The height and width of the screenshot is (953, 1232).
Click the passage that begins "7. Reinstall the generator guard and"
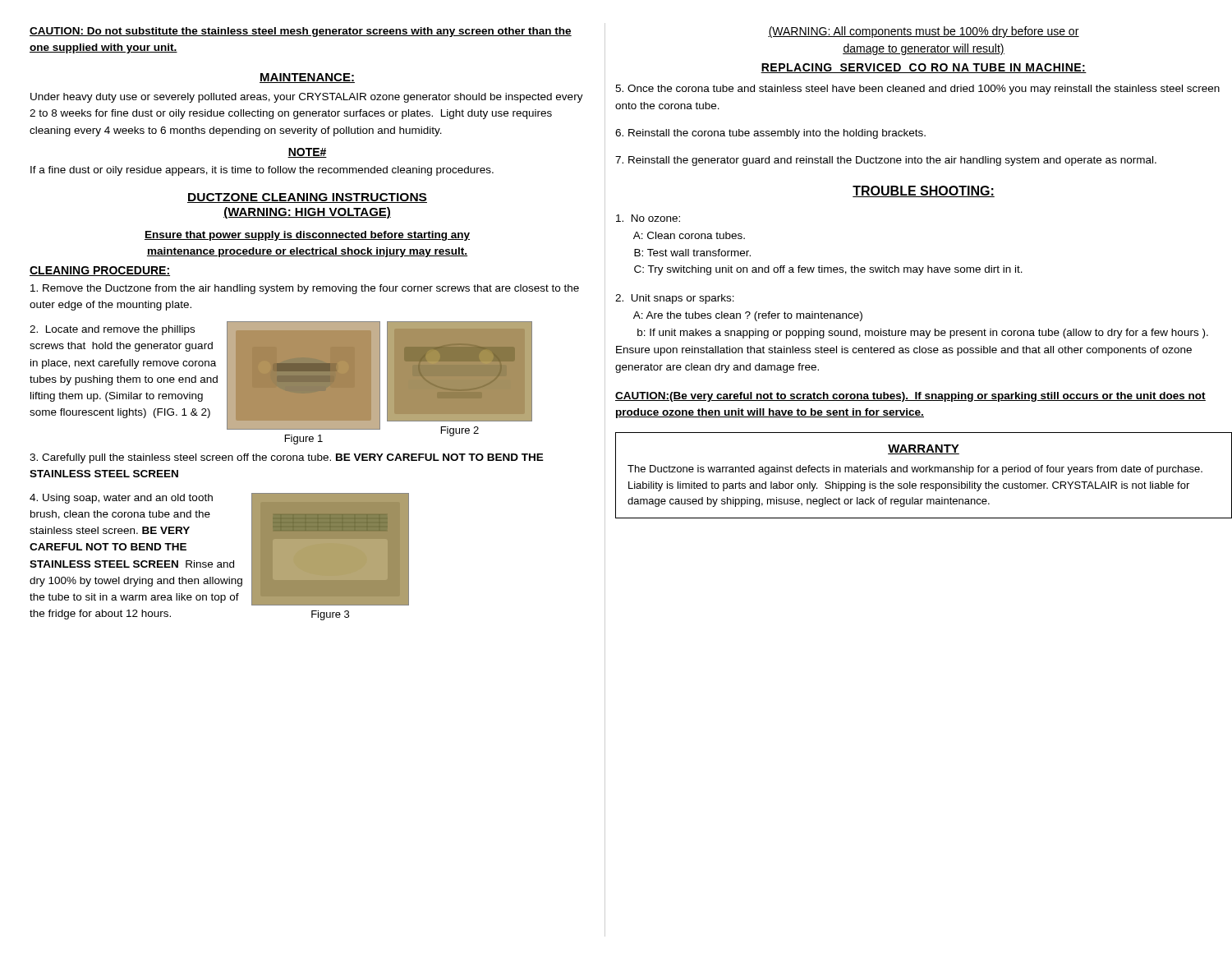pos(886,160)
